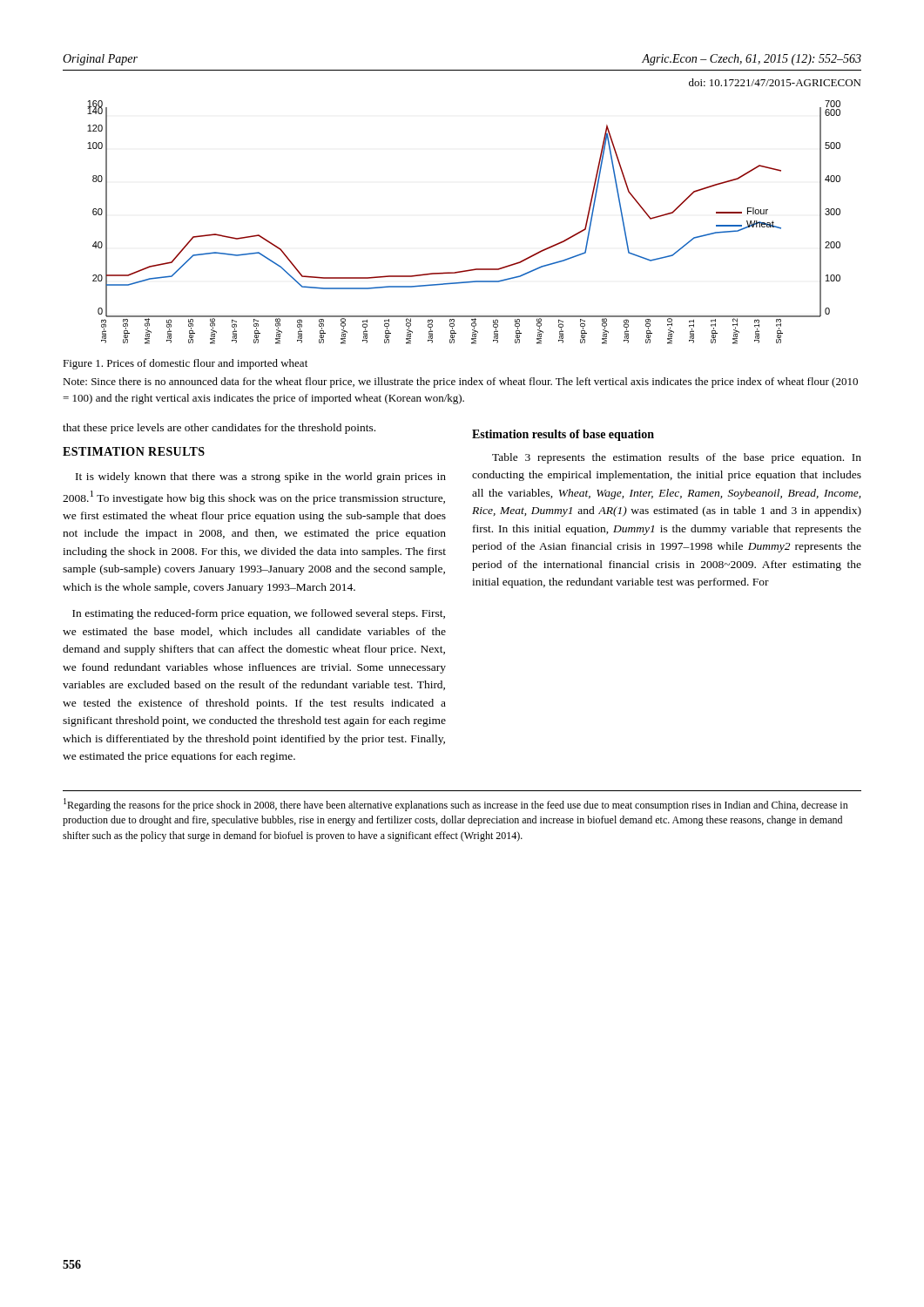Locate the text block that reads "Table 3 represents the estimation results of the"
Viewport: 924px width, 1307px height.
pyautogui.click(x=667, y=519)
